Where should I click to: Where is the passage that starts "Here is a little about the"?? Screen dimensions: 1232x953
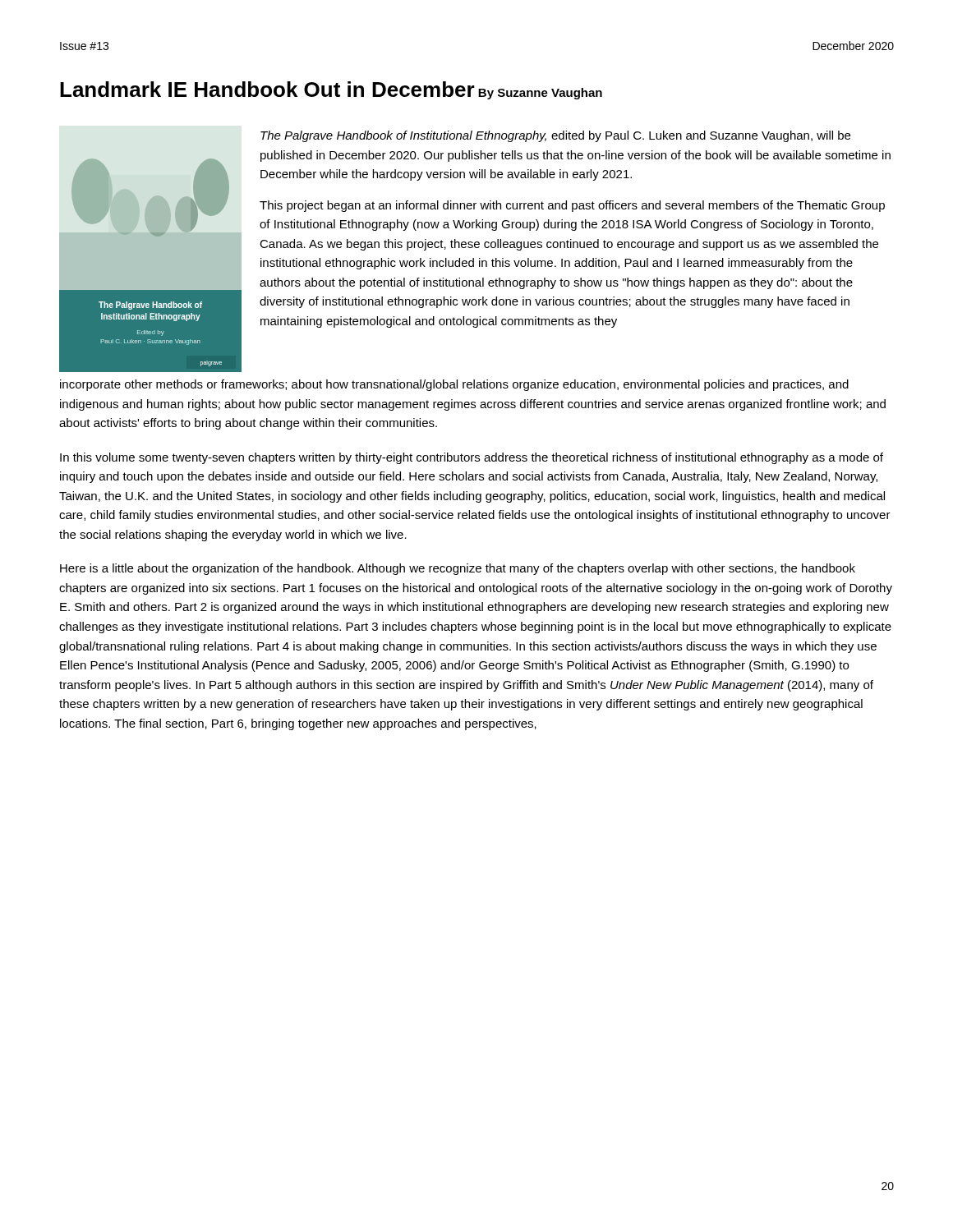[476, 646]
